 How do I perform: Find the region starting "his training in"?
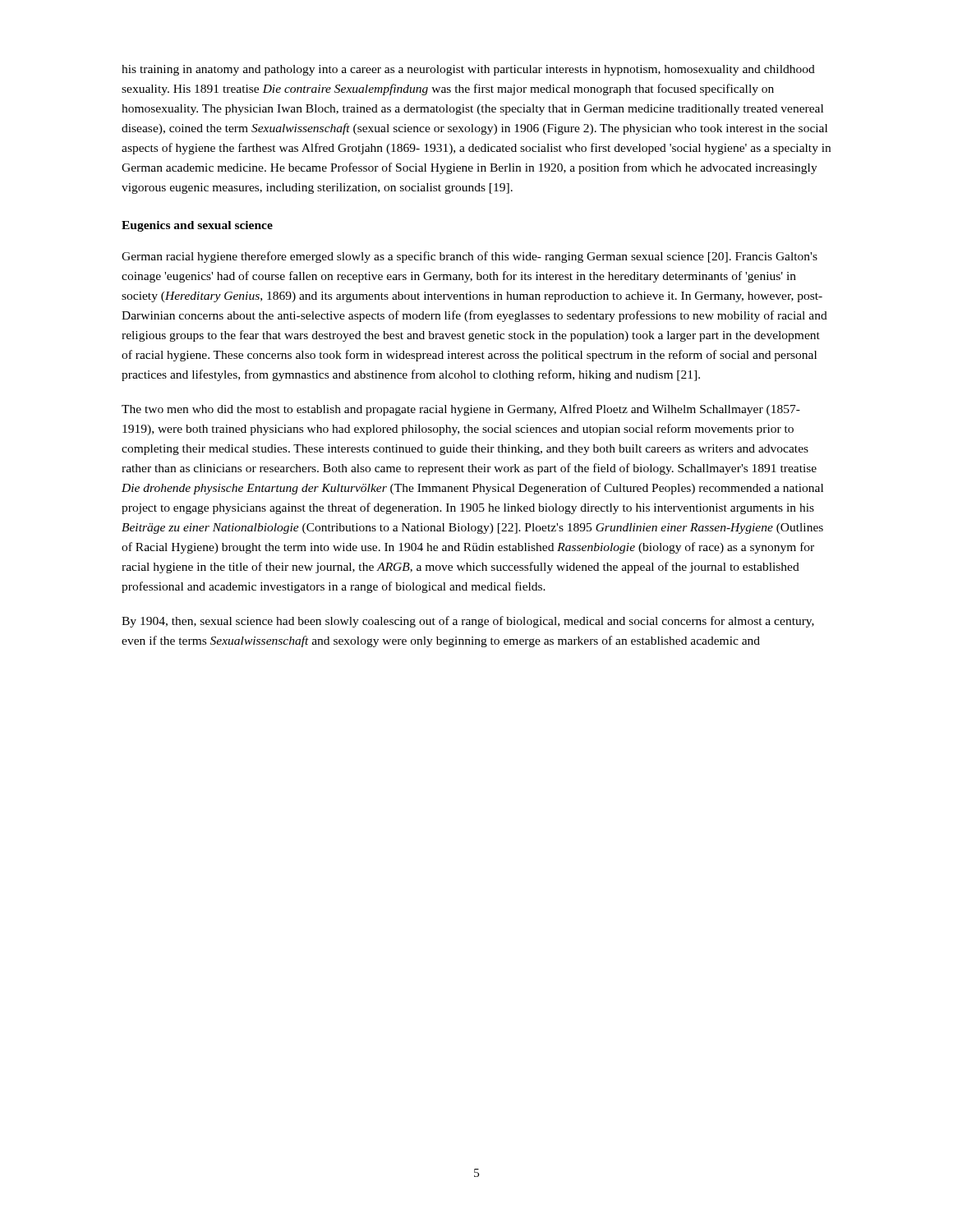476,128
